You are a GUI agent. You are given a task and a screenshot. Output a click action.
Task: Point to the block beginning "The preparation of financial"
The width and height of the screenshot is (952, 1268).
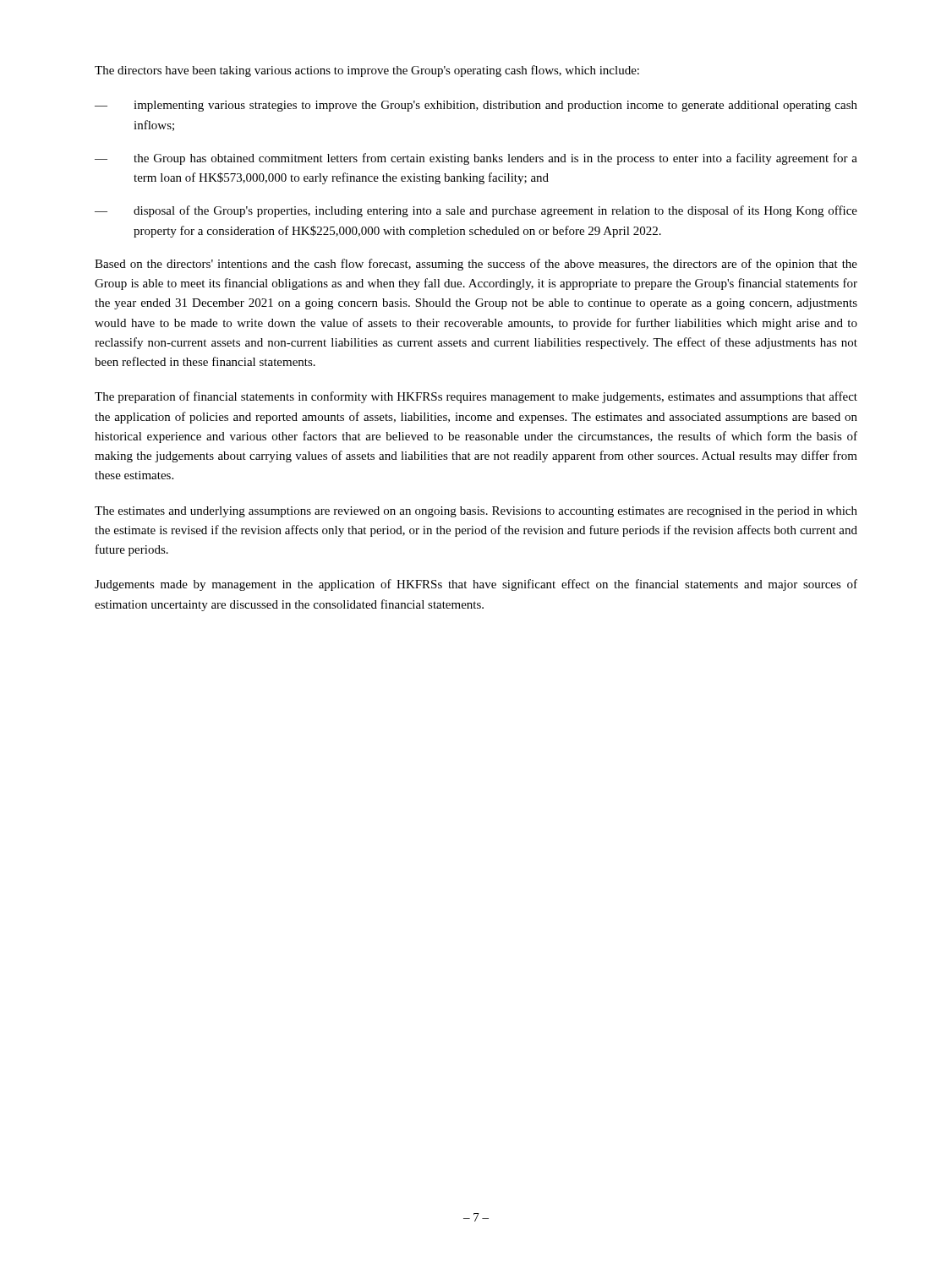point(476,436)
